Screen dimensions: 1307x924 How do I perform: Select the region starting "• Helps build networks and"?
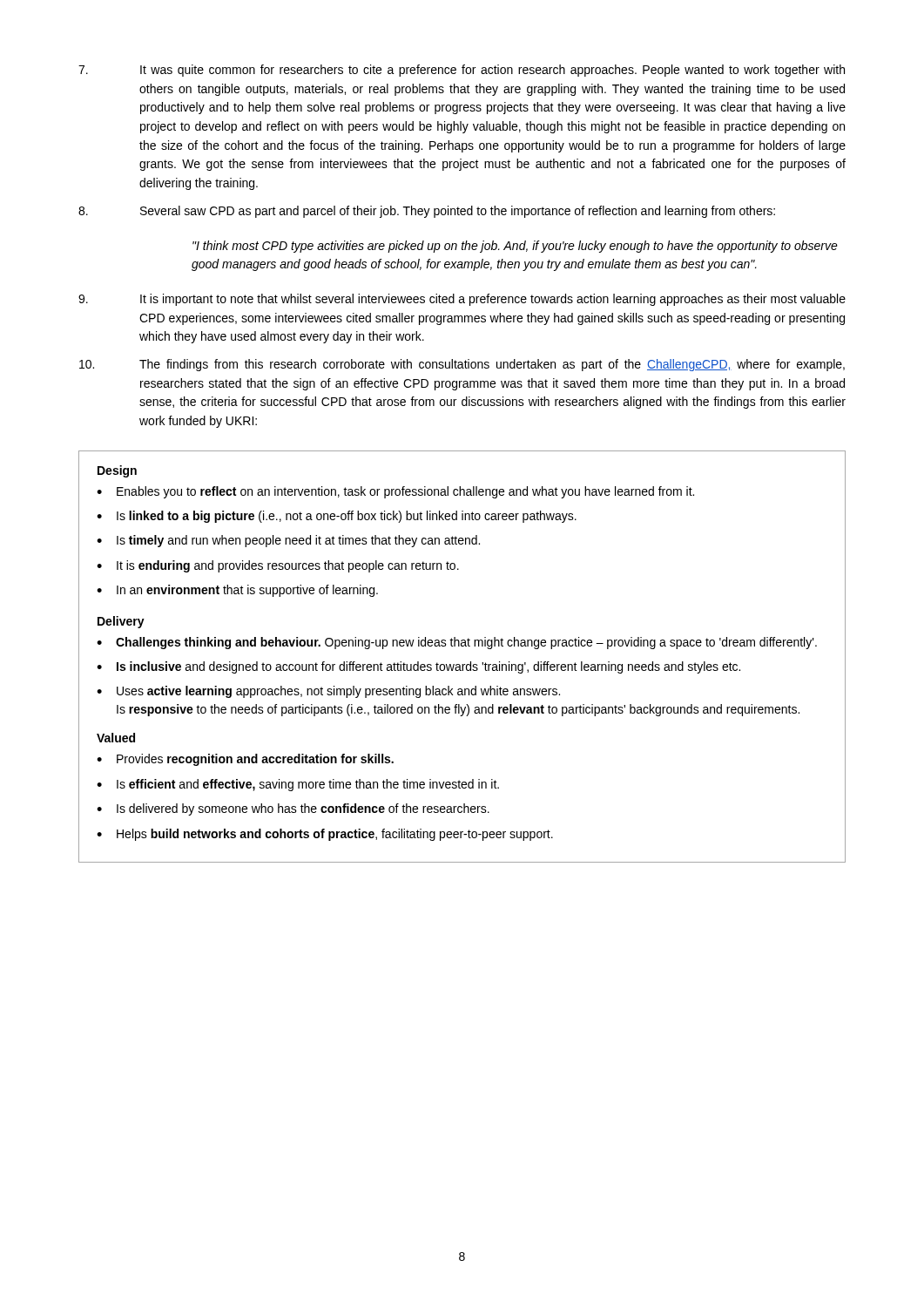462,835
